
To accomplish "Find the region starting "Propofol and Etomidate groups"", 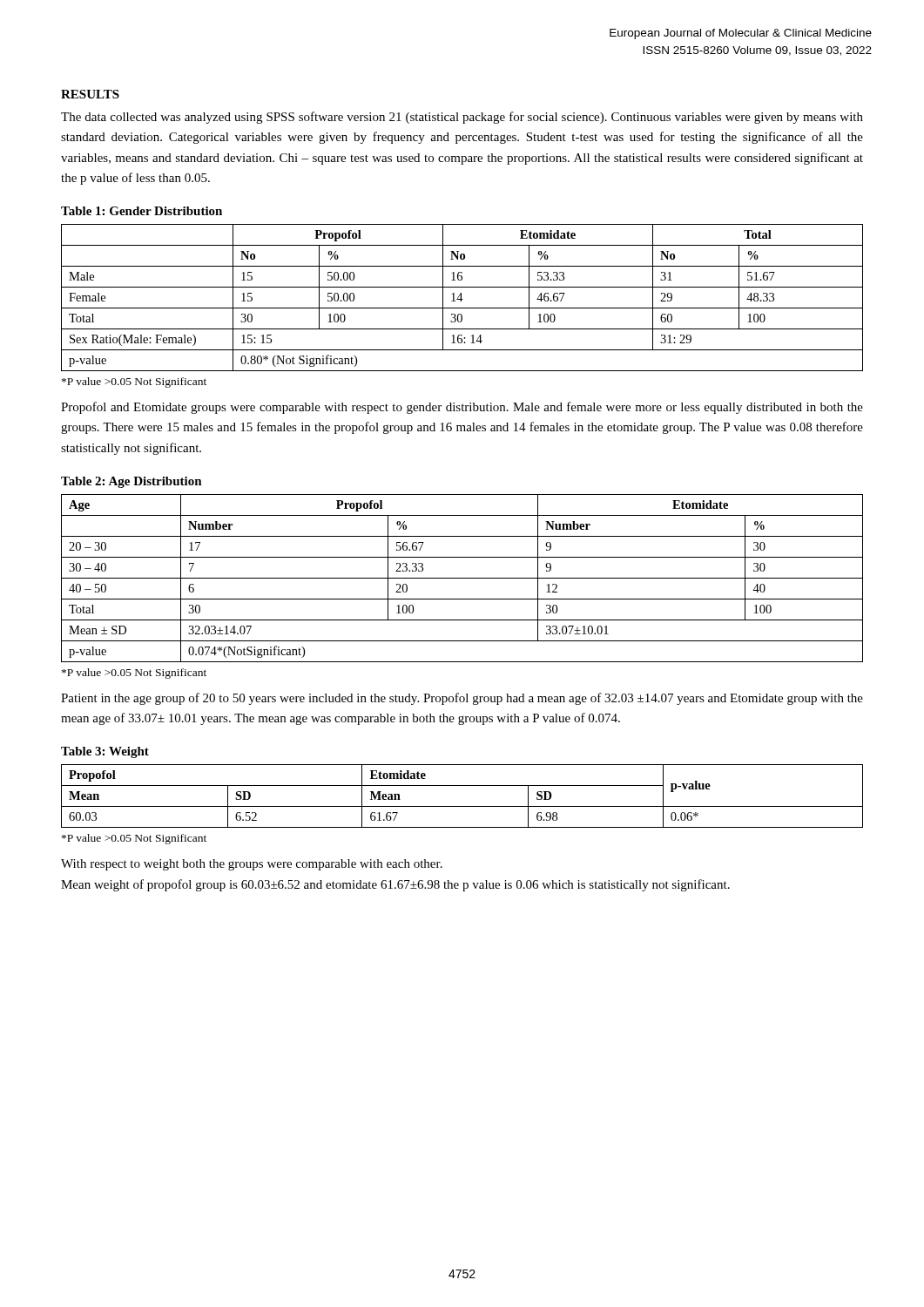I will (x=462, y=427).
